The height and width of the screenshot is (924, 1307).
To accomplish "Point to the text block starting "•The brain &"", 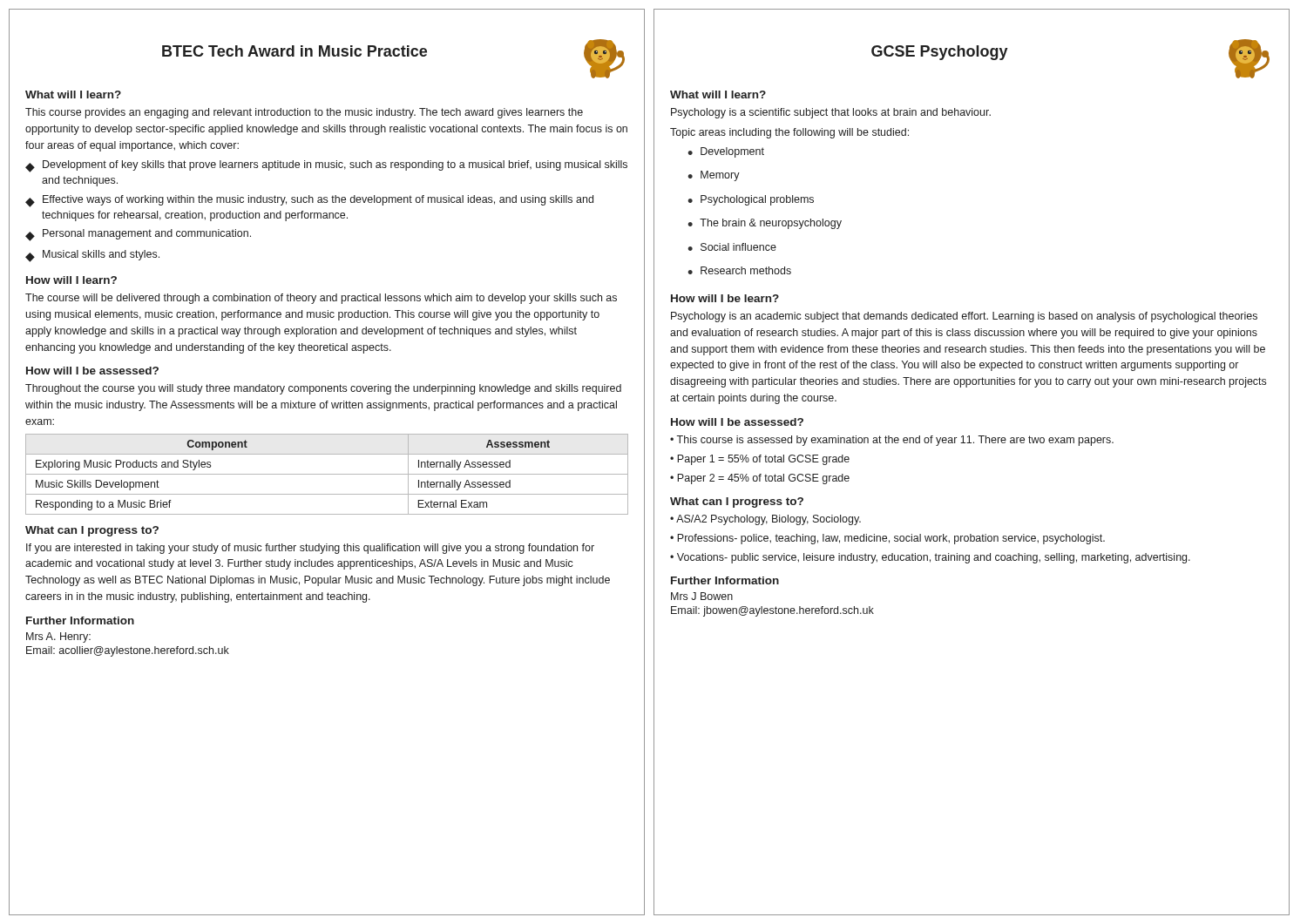I will pos(765,226).
